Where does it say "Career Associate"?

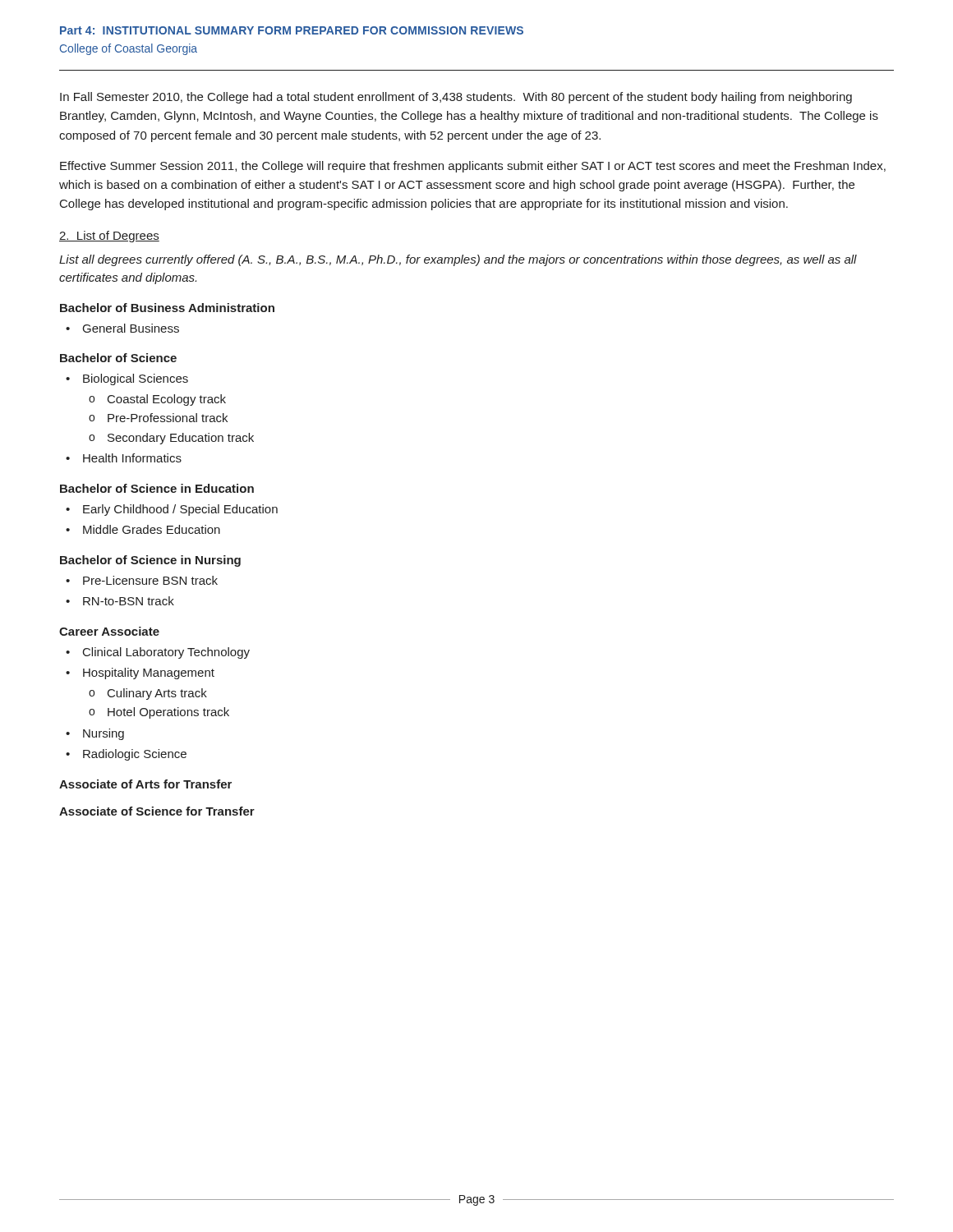click(109, 631)
